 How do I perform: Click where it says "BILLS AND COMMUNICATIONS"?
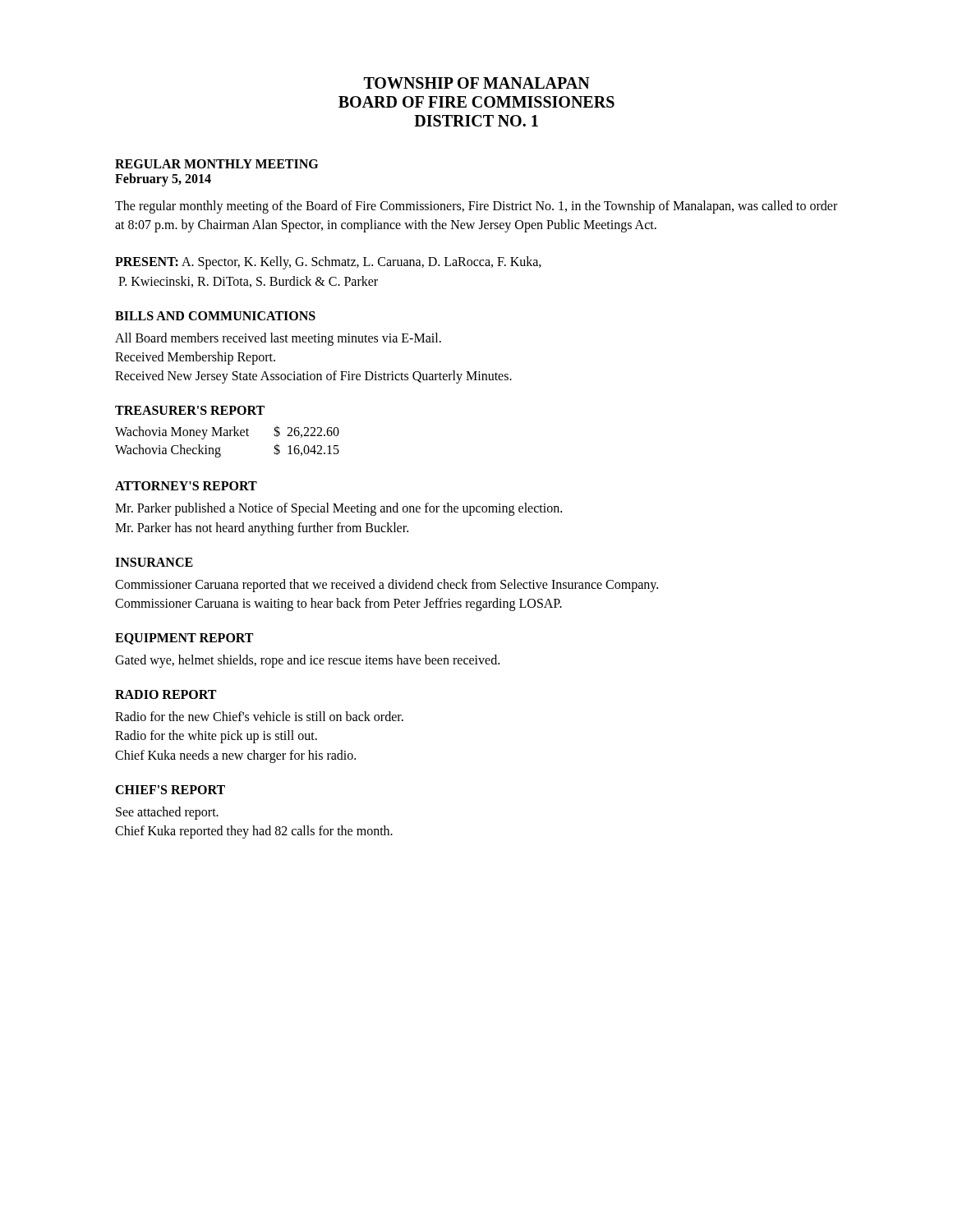[215, 316]
